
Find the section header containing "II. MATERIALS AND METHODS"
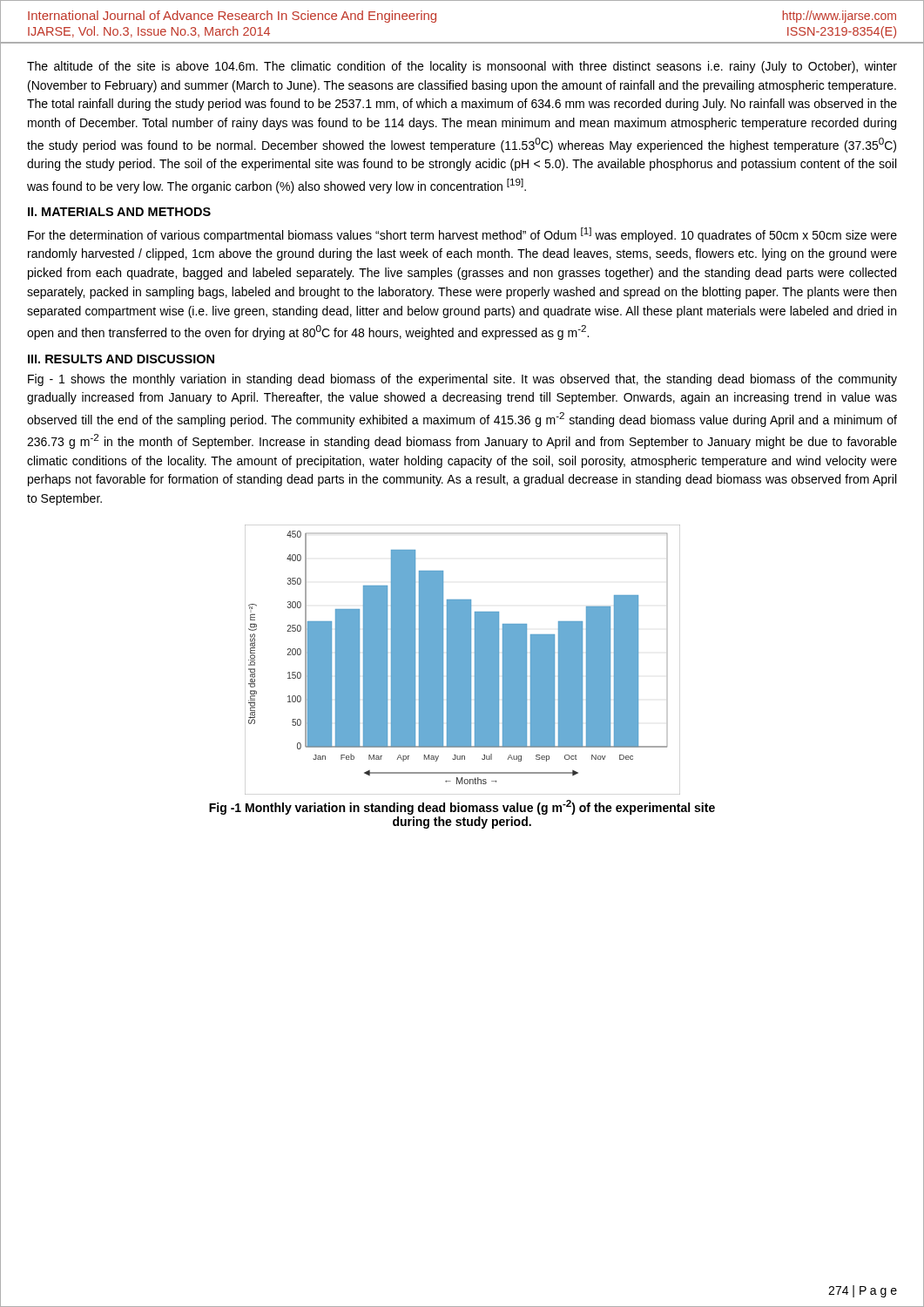tap(119, 212)
